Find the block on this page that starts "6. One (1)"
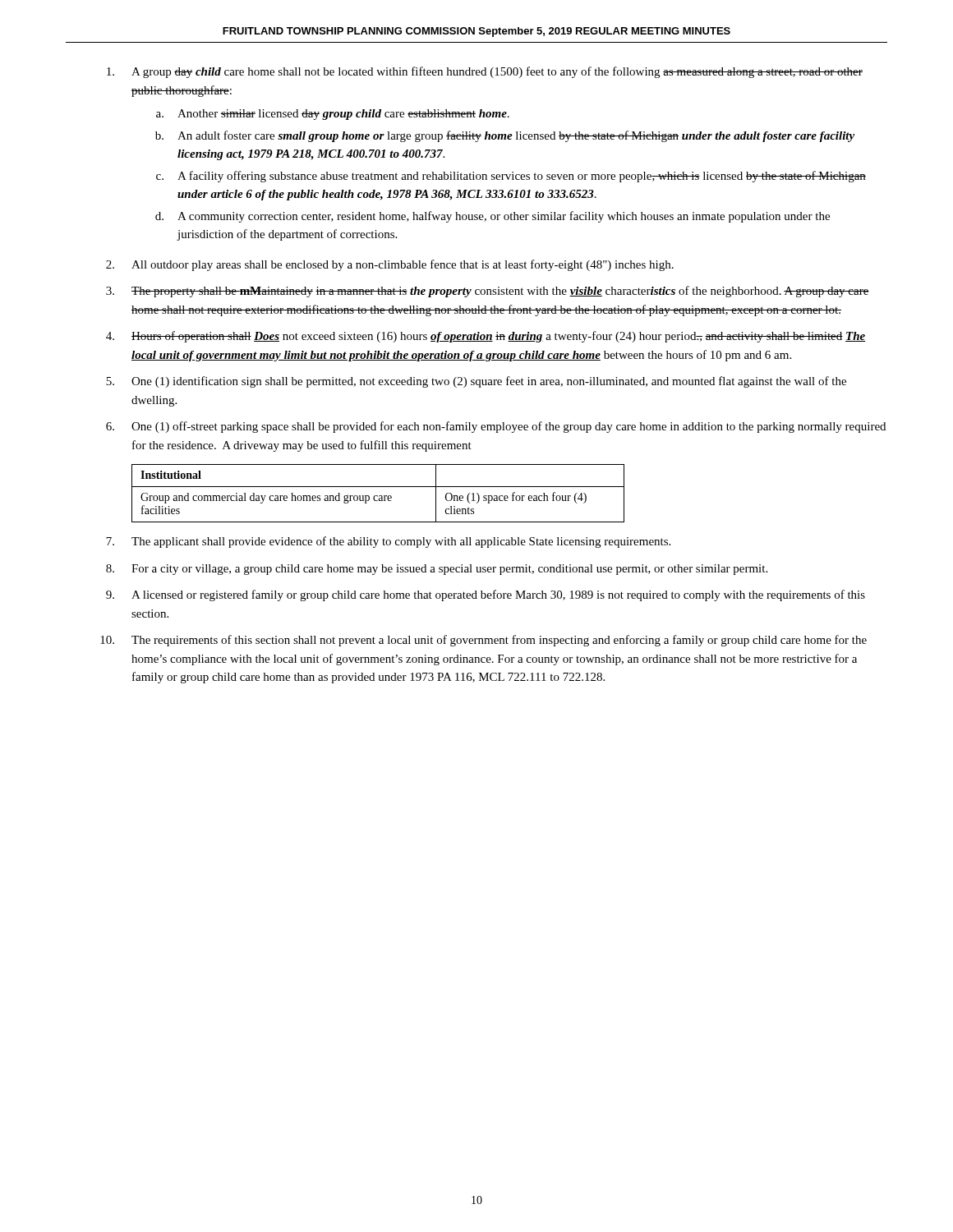 pyautogui.click(x=476, y=436)
